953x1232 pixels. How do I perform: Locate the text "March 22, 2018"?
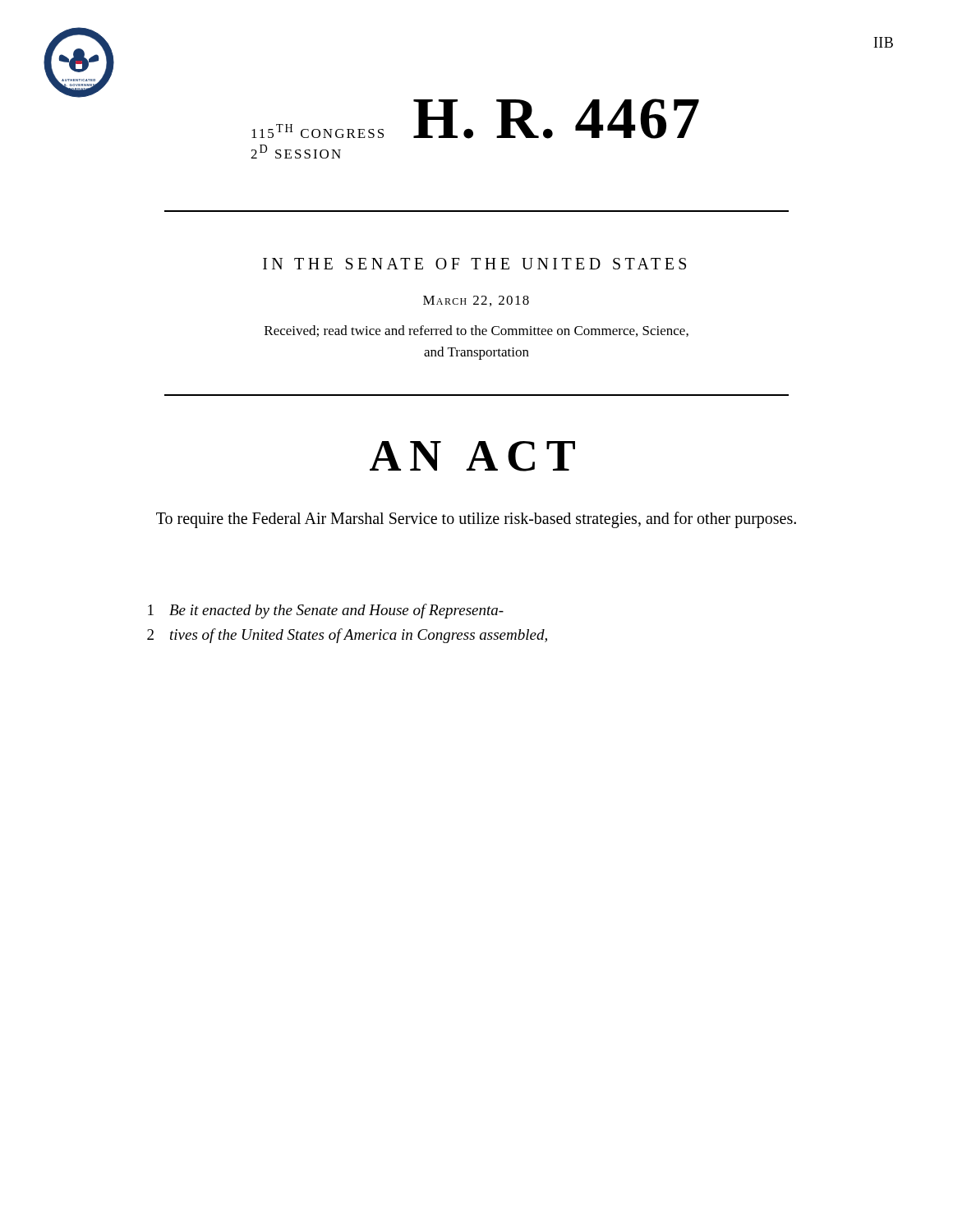coord(476,300)
